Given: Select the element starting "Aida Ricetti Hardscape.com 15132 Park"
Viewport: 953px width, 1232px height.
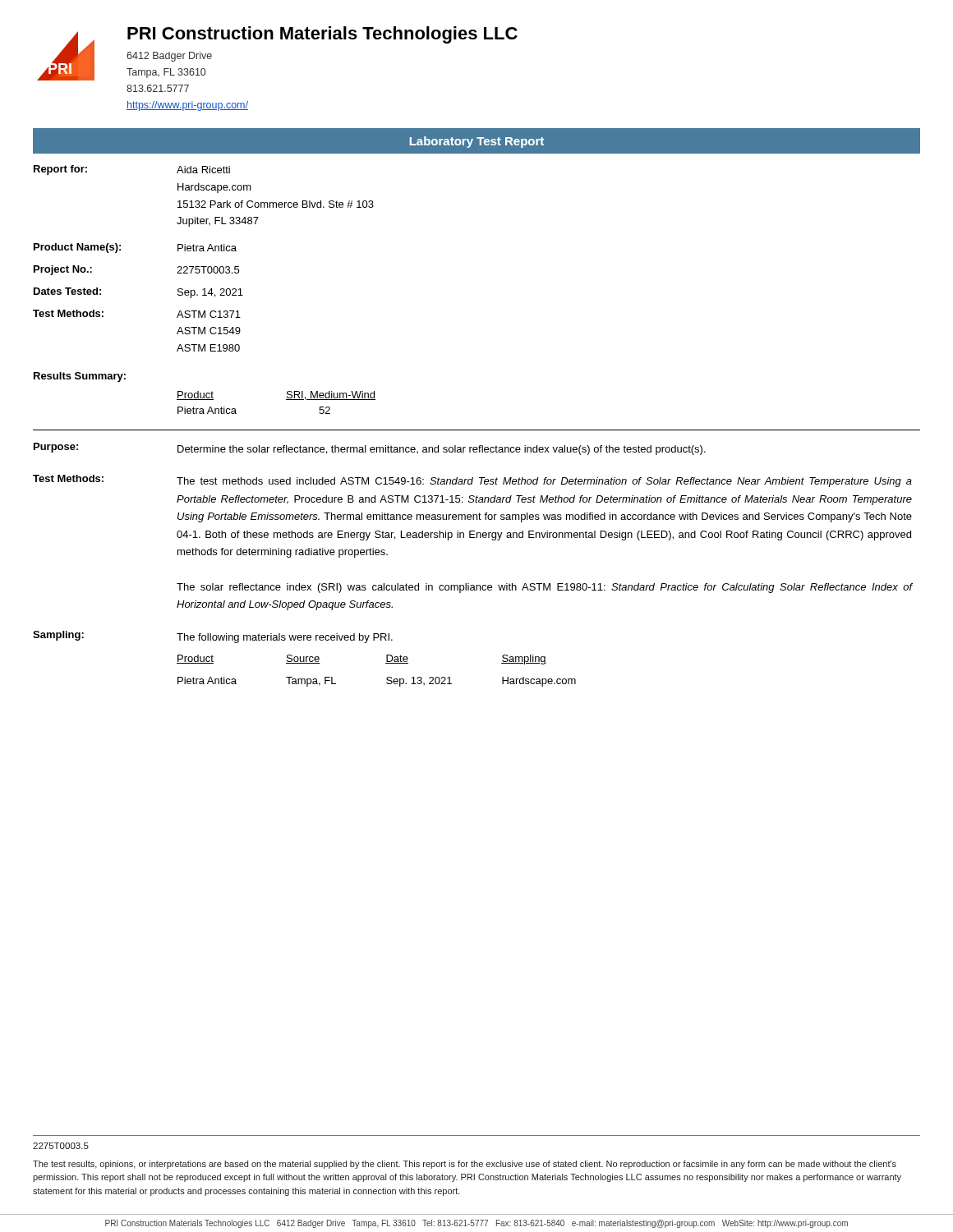Looking at the screenshot, I should click(275, 195).
